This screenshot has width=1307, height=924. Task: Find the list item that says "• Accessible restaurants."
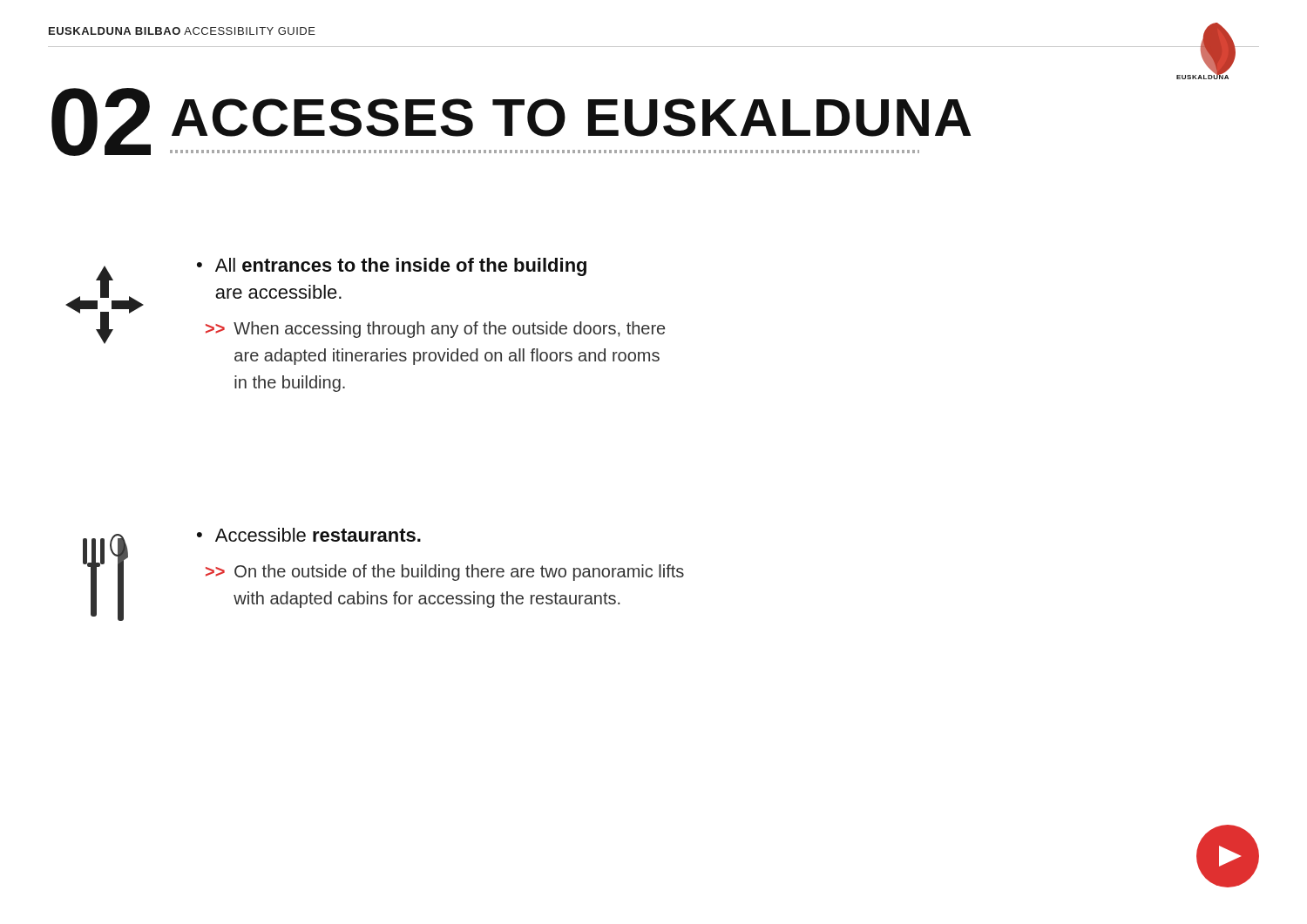point(309,536)
